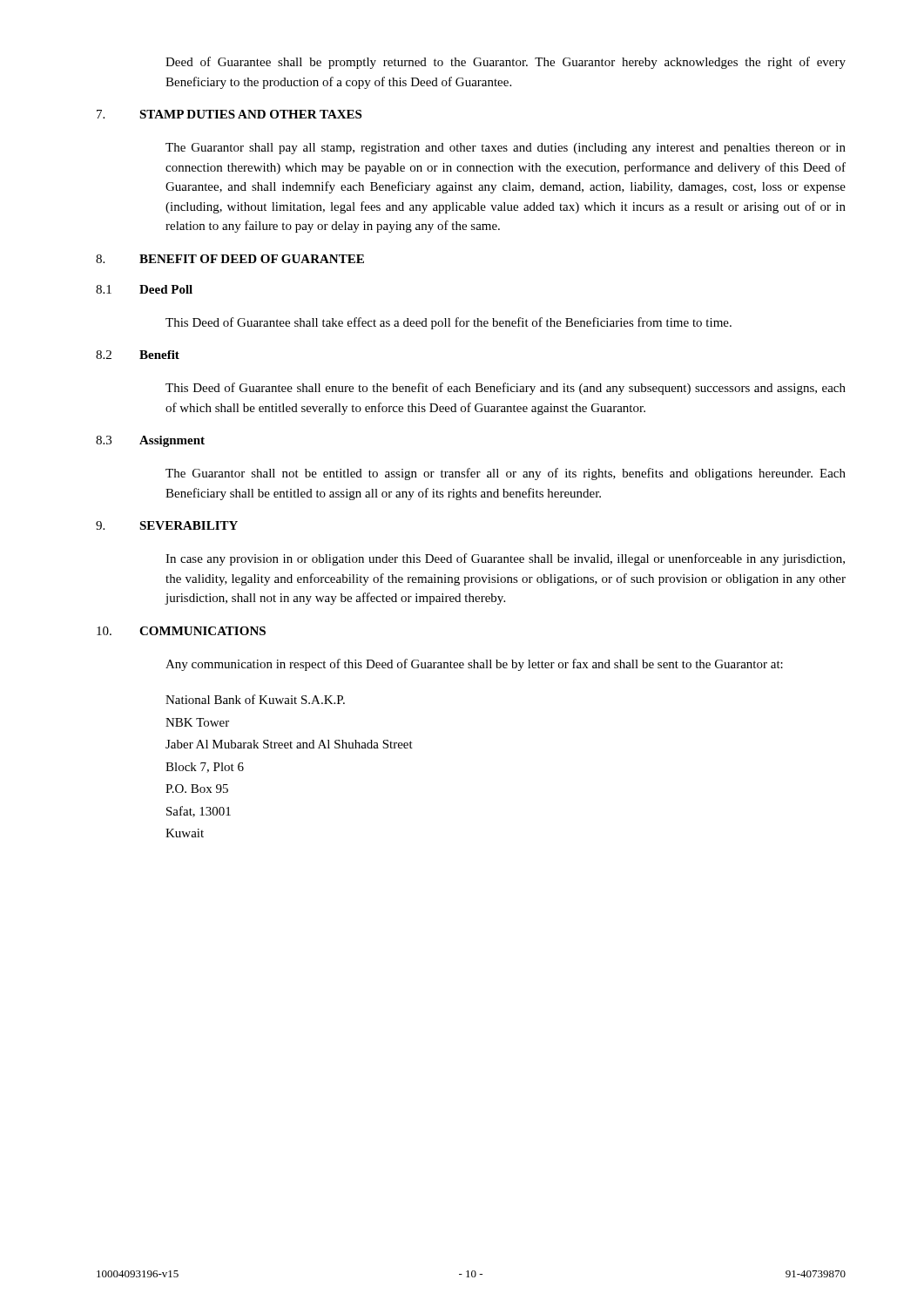924x1307 pixels.
Task: Find the text block starting "7. STAMP DUTIES AND"
Action: [229, 114]
